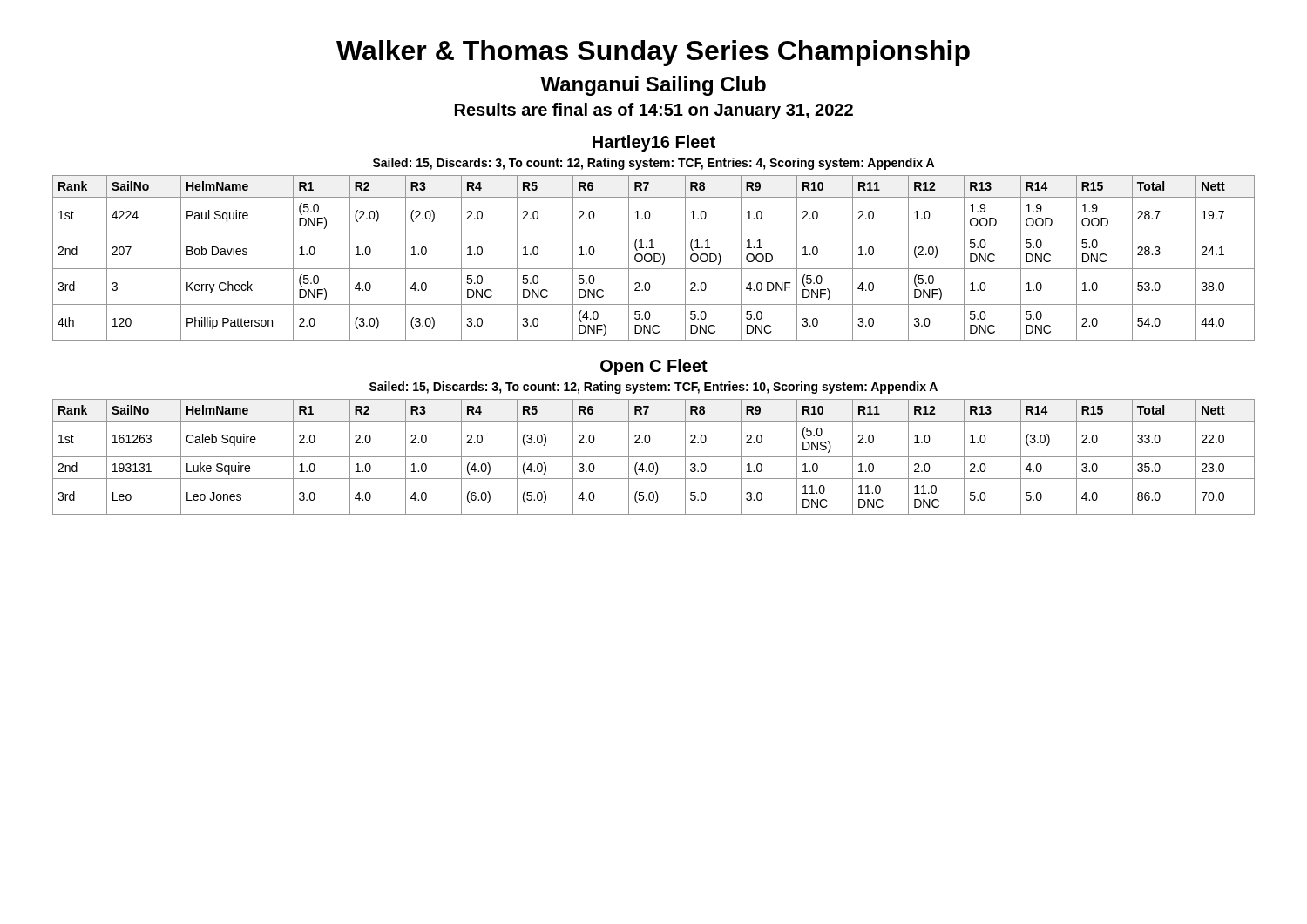Locate the table with the text "Luke Squire"

(x=654, y=457)
